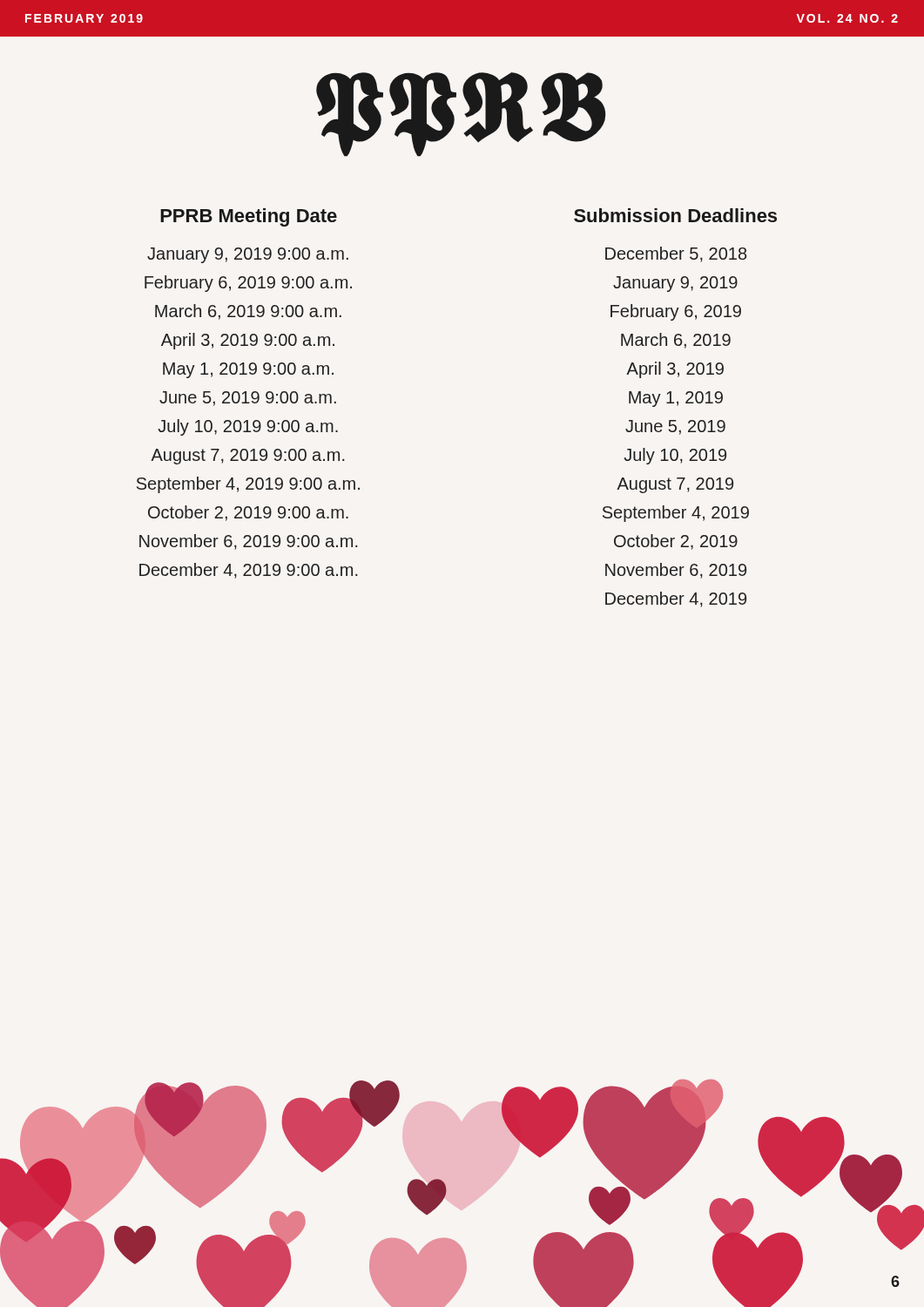Screen dimensions: 1307x924
Task: Locate the text "August 7, 2019 9:00 a.m."
Action: click(248, 455)
